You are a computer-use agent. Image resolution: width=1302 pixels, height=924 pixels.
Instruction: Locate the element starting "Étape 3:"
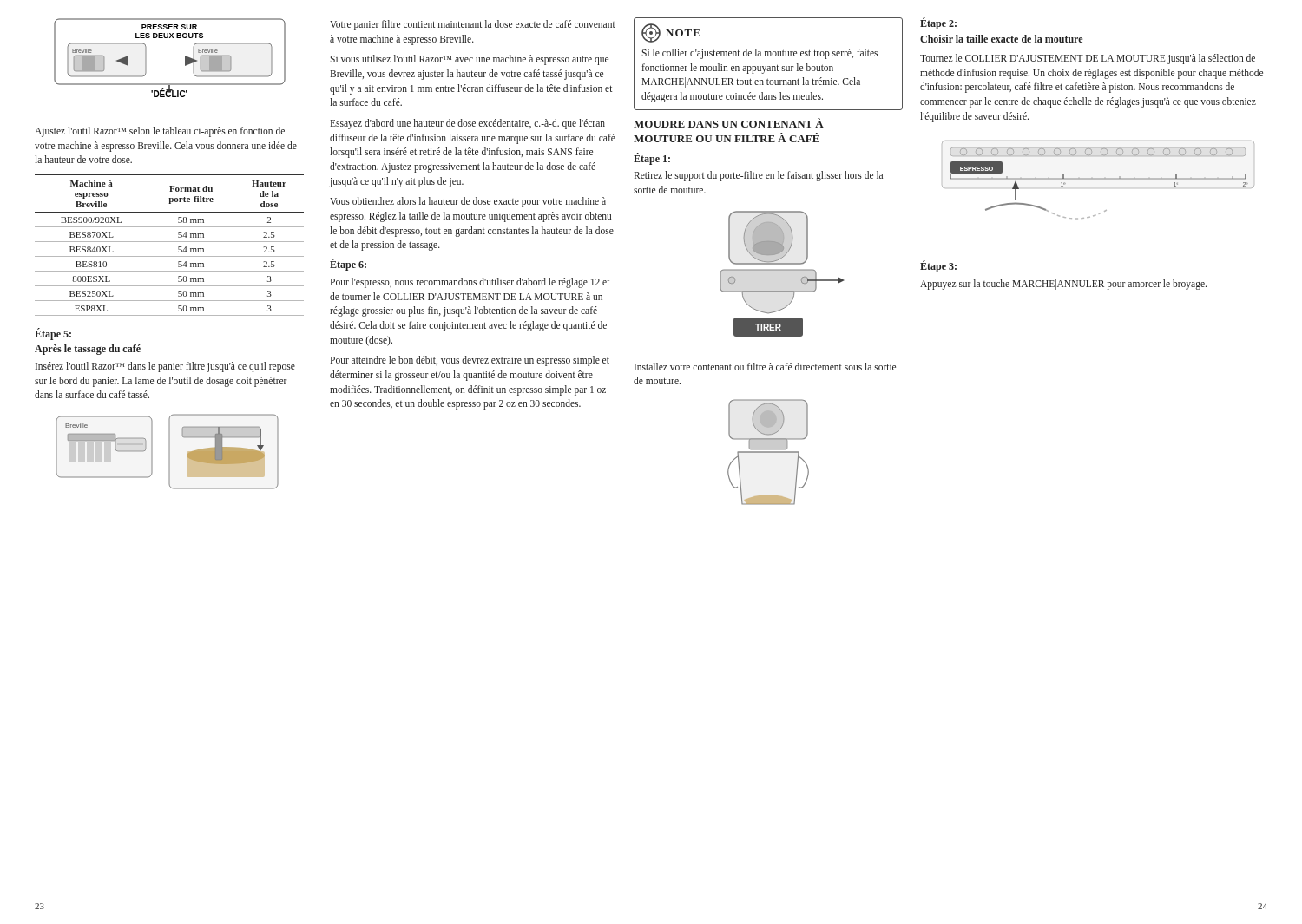pos(939,267)
